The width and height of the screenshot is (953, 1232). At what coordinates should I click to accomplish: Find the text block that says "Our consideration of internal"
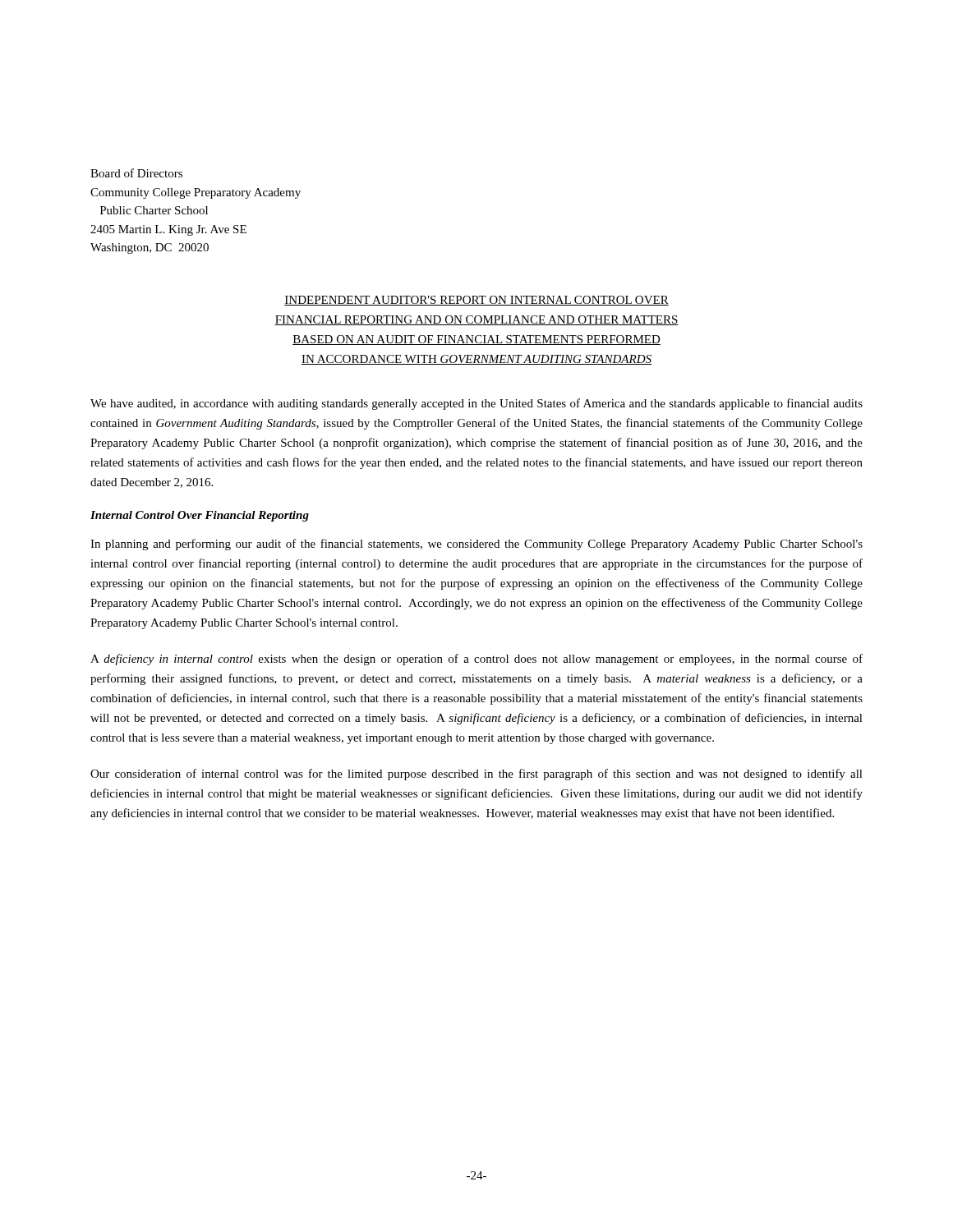coord(476,793)
